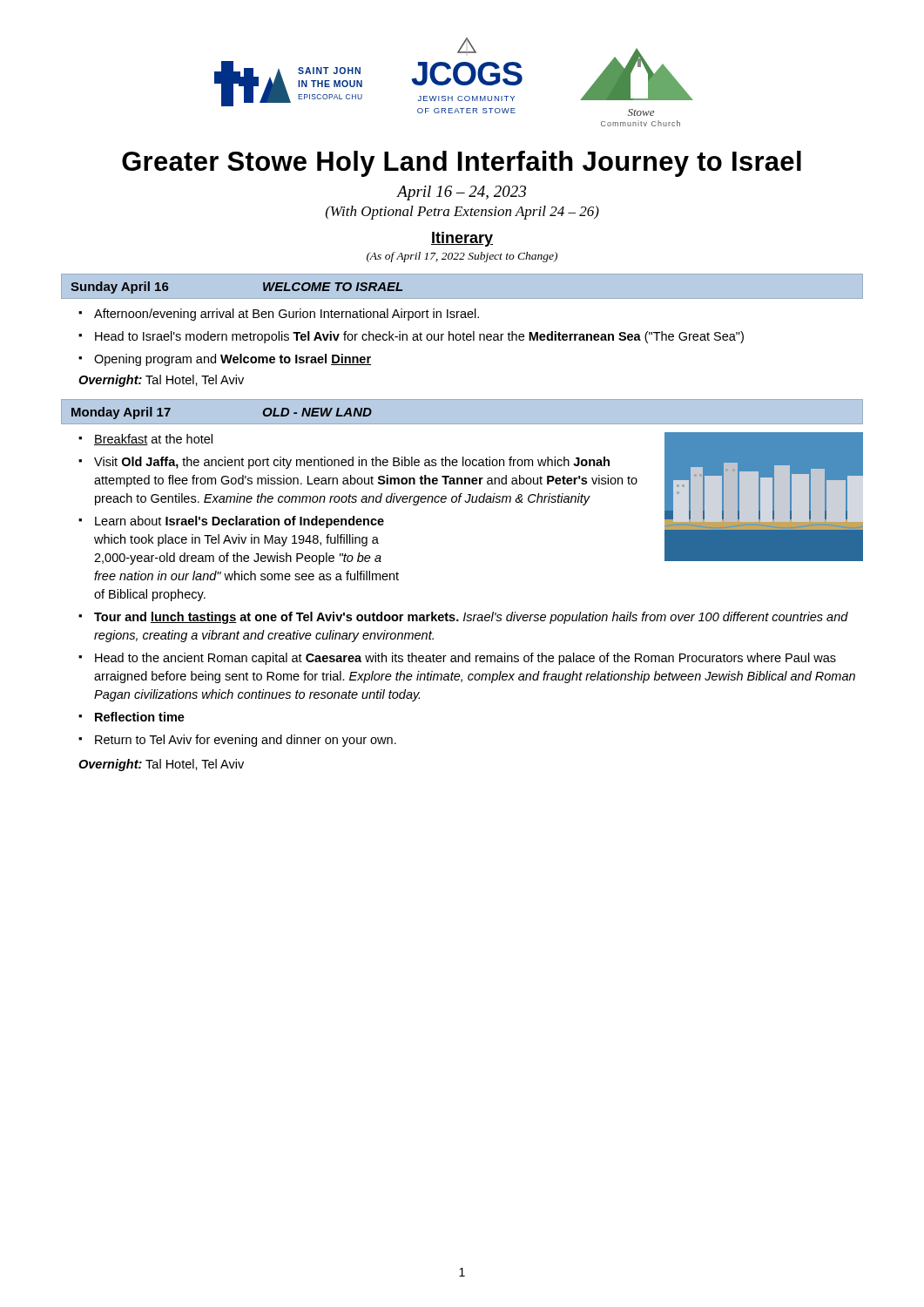Select the text block containing "(With Optional Petra Extension April 24 –"

click(462, 211)
